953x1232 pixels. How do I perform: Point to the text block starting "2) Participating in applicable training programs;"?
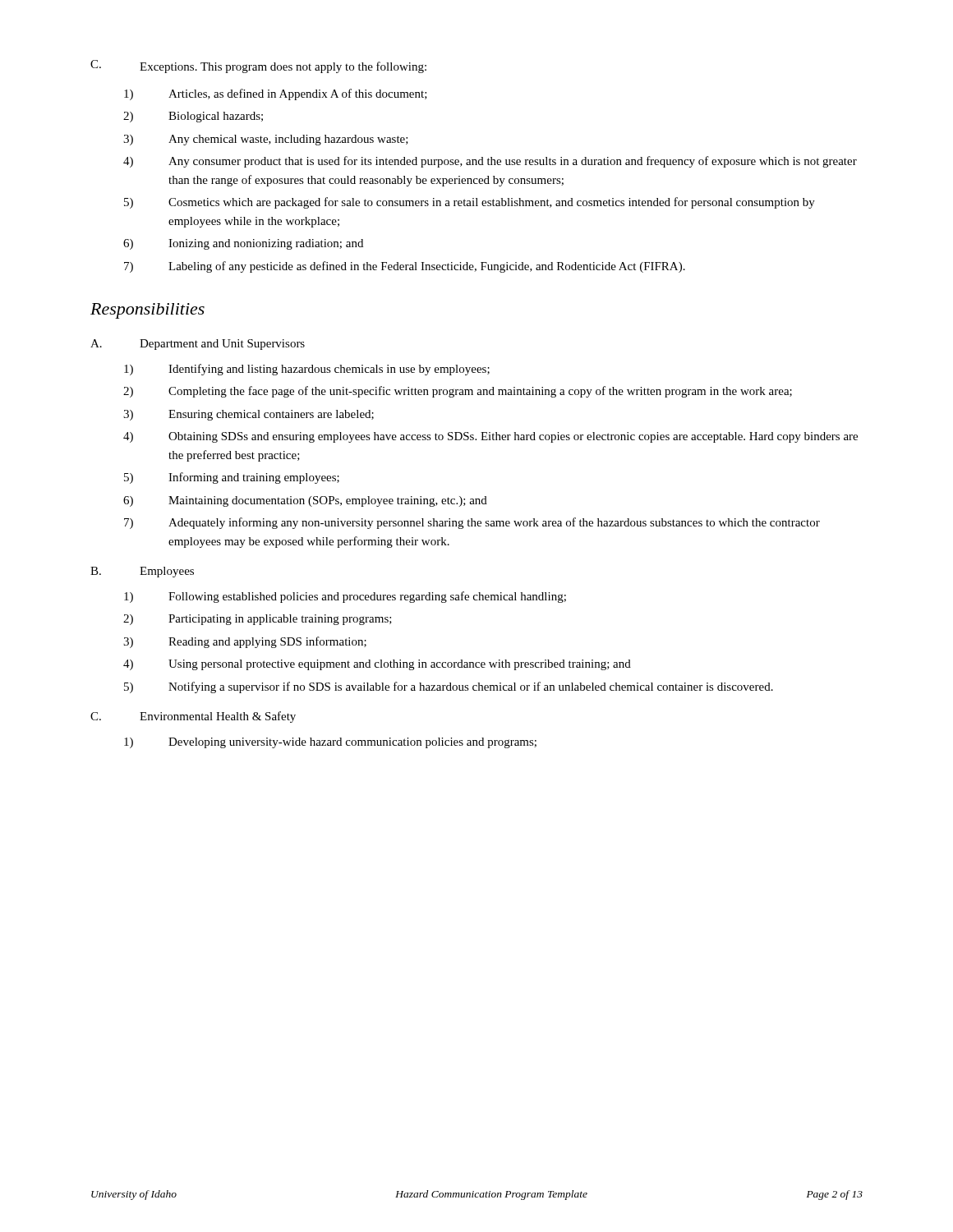pos(258,620)
